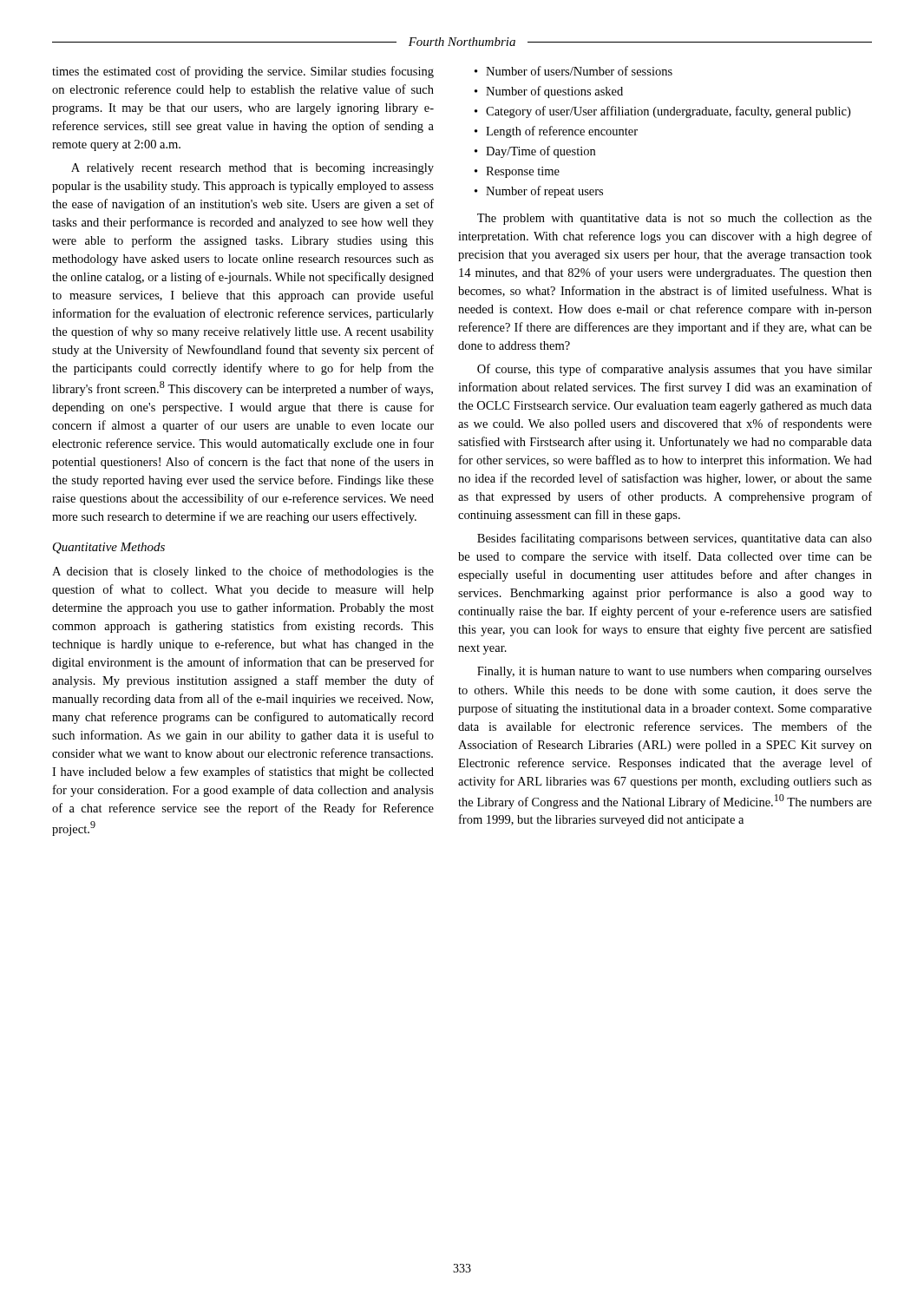924x1302 pixels.
Task: Locate the text block that reads "The problem with"
Action: tap(665, 282)
